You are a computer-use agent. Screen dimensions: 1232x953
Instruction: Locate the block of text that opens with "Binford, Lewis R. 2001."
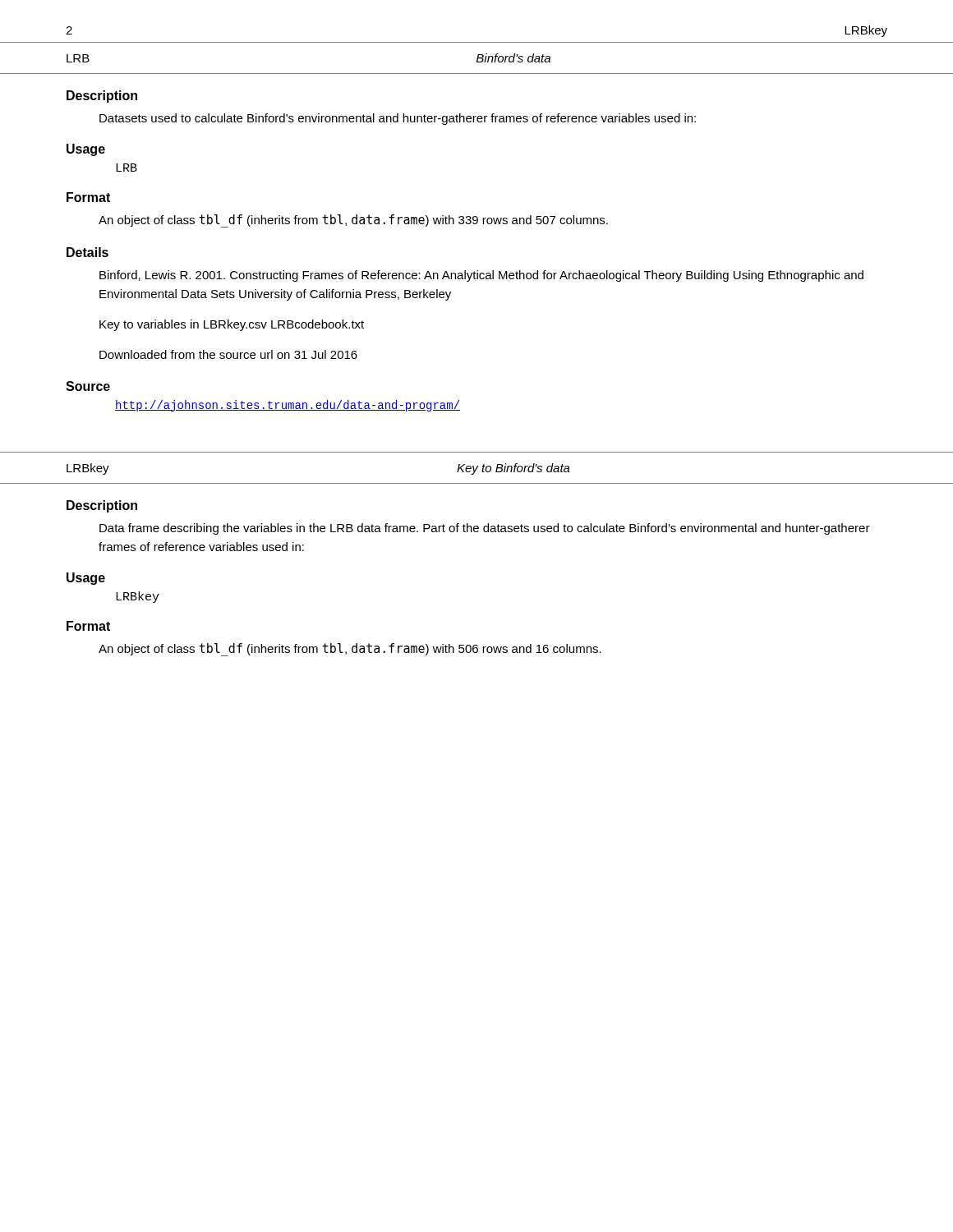click(x=481, y=284)
